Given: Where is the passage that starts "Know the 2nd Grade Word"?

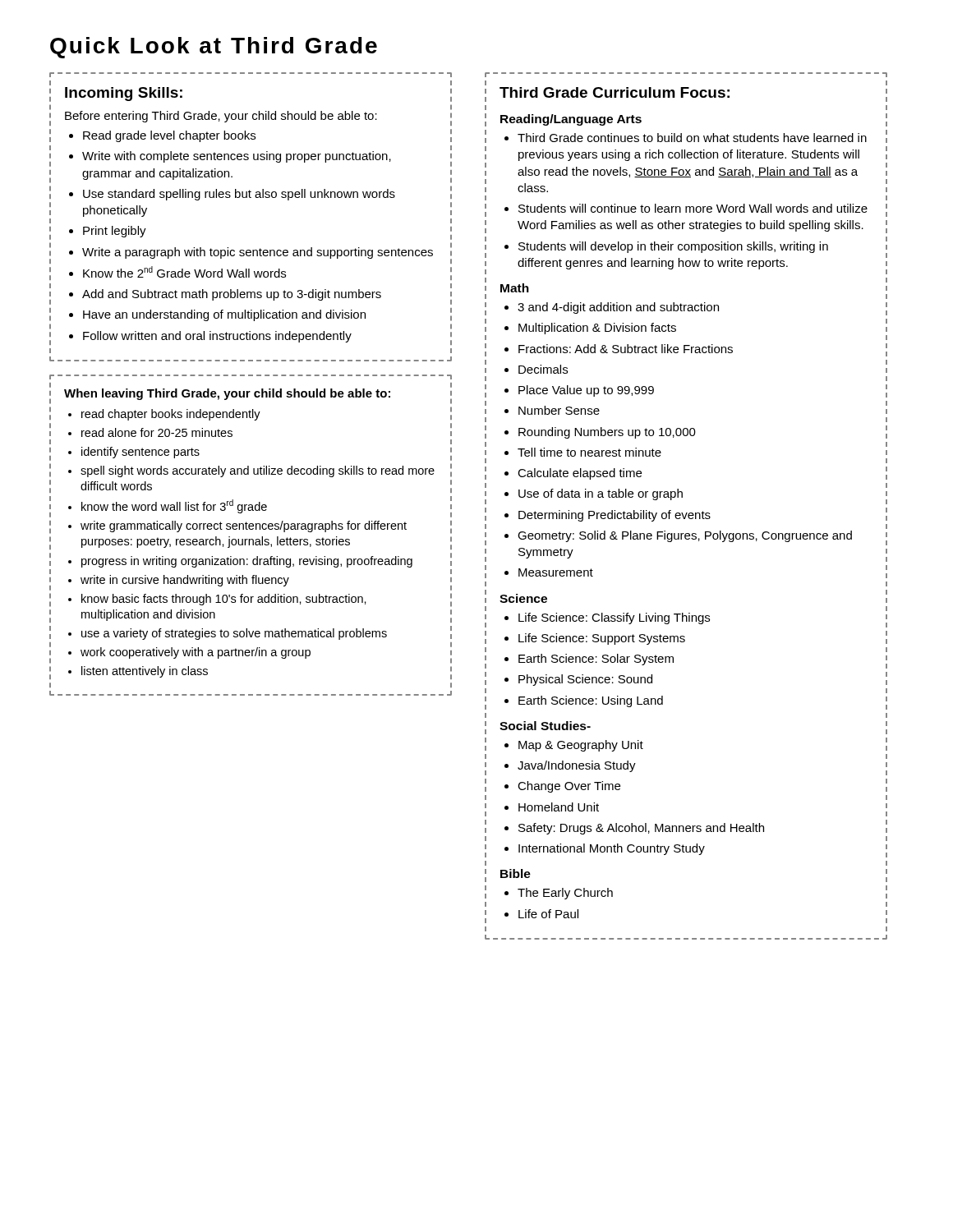Looking at the screenshot, I should click(x=184, y=273).
